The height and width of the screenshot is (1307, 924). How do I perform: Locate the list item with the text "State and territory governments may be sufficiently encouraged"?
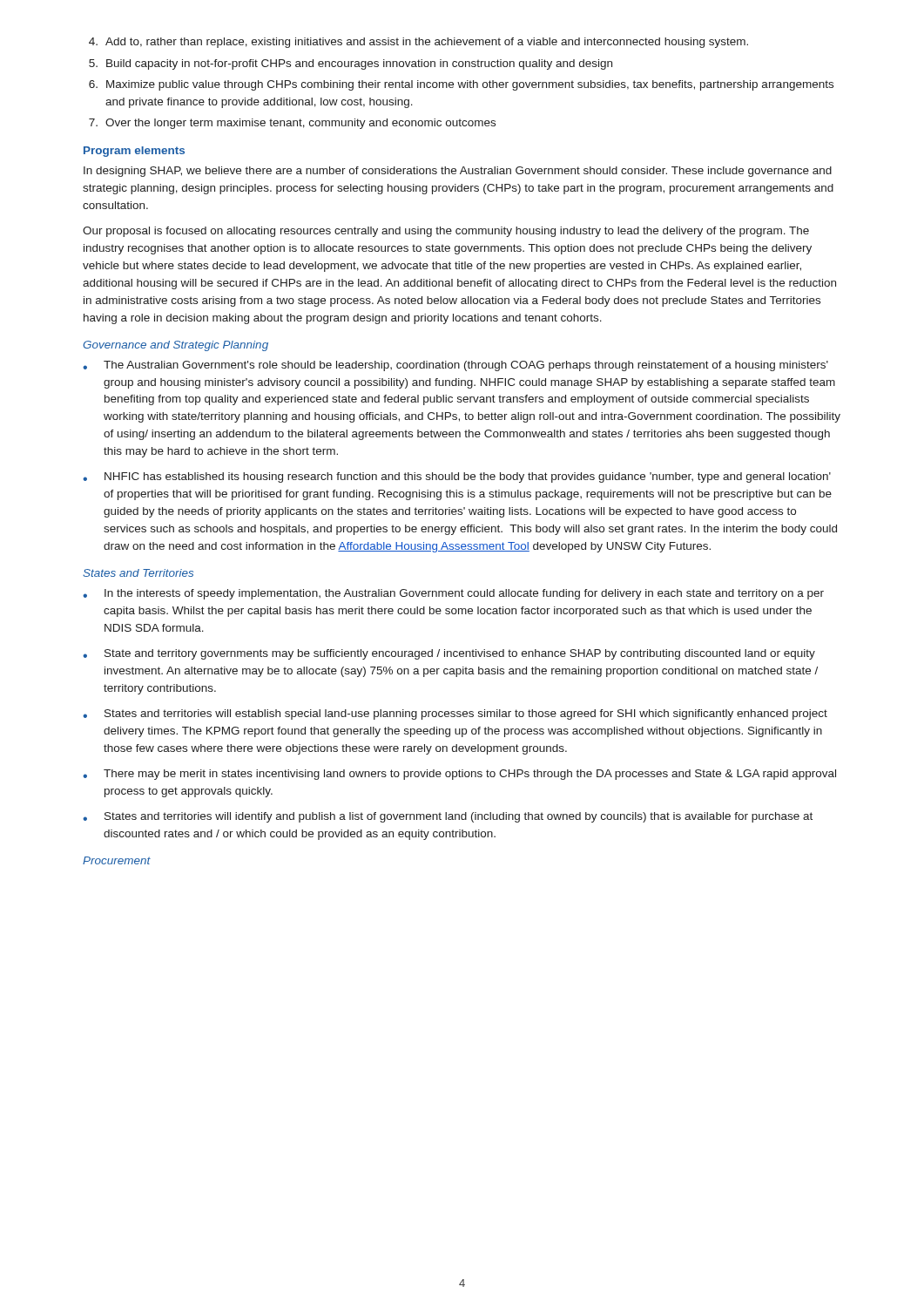[x=462, y=671]
